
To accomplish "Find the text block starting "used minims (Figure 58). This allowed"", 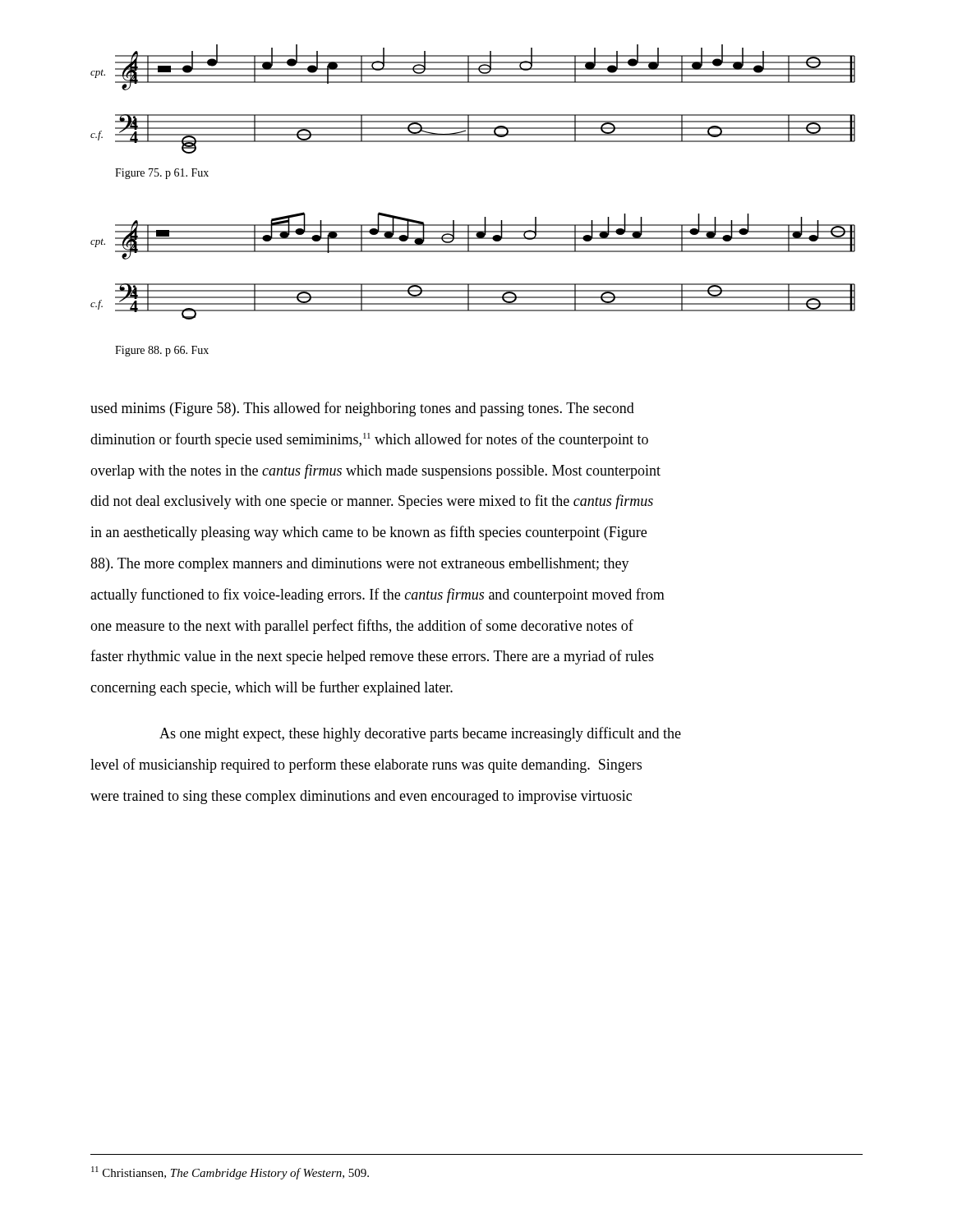I will [x=476, y=549].
